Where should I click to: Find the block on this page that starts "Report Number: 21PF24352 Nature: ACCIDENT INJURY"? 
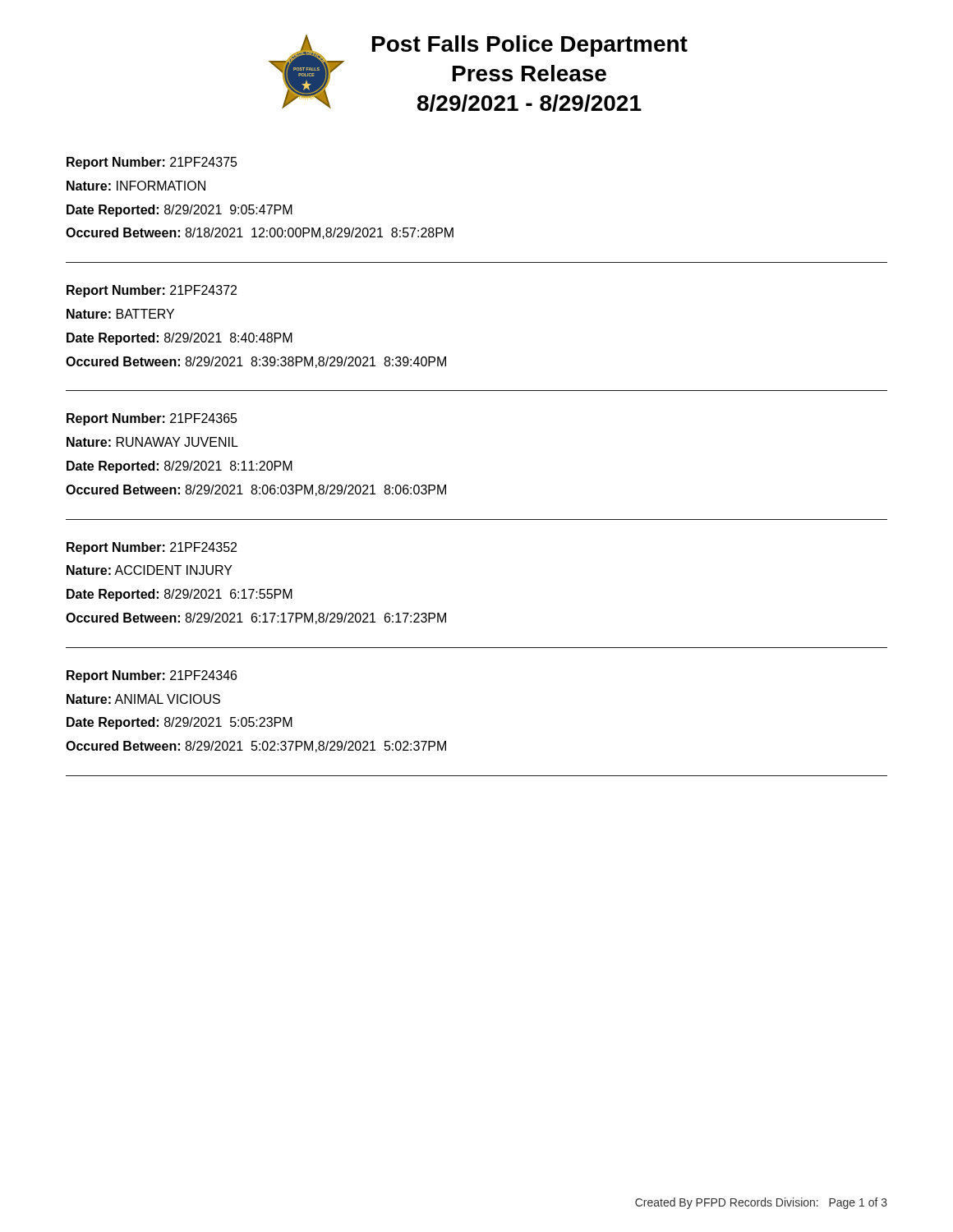click(152, 548)
